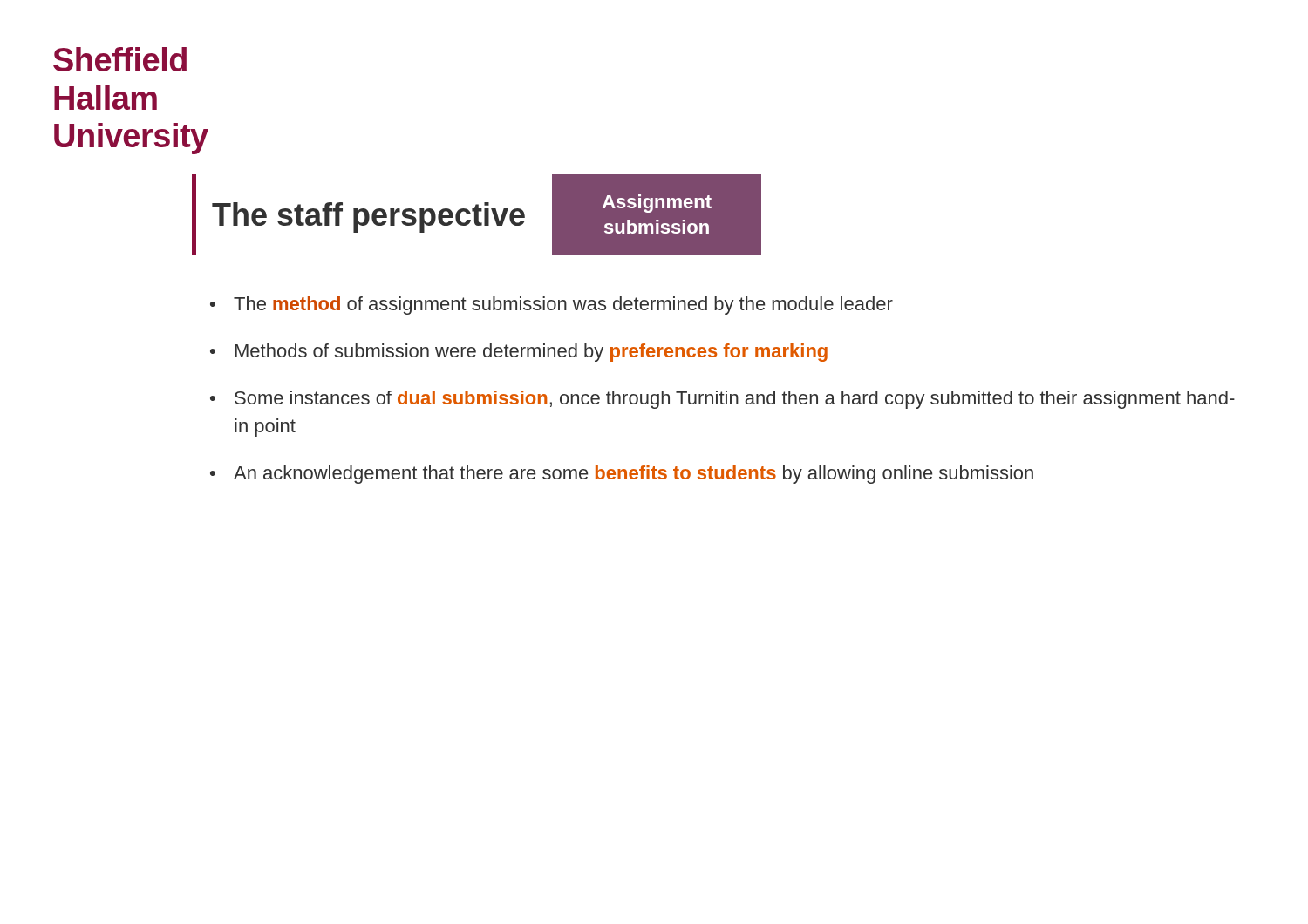Select the logo
This screenshot has height=924, width=1308.
[x=130, y=99]
